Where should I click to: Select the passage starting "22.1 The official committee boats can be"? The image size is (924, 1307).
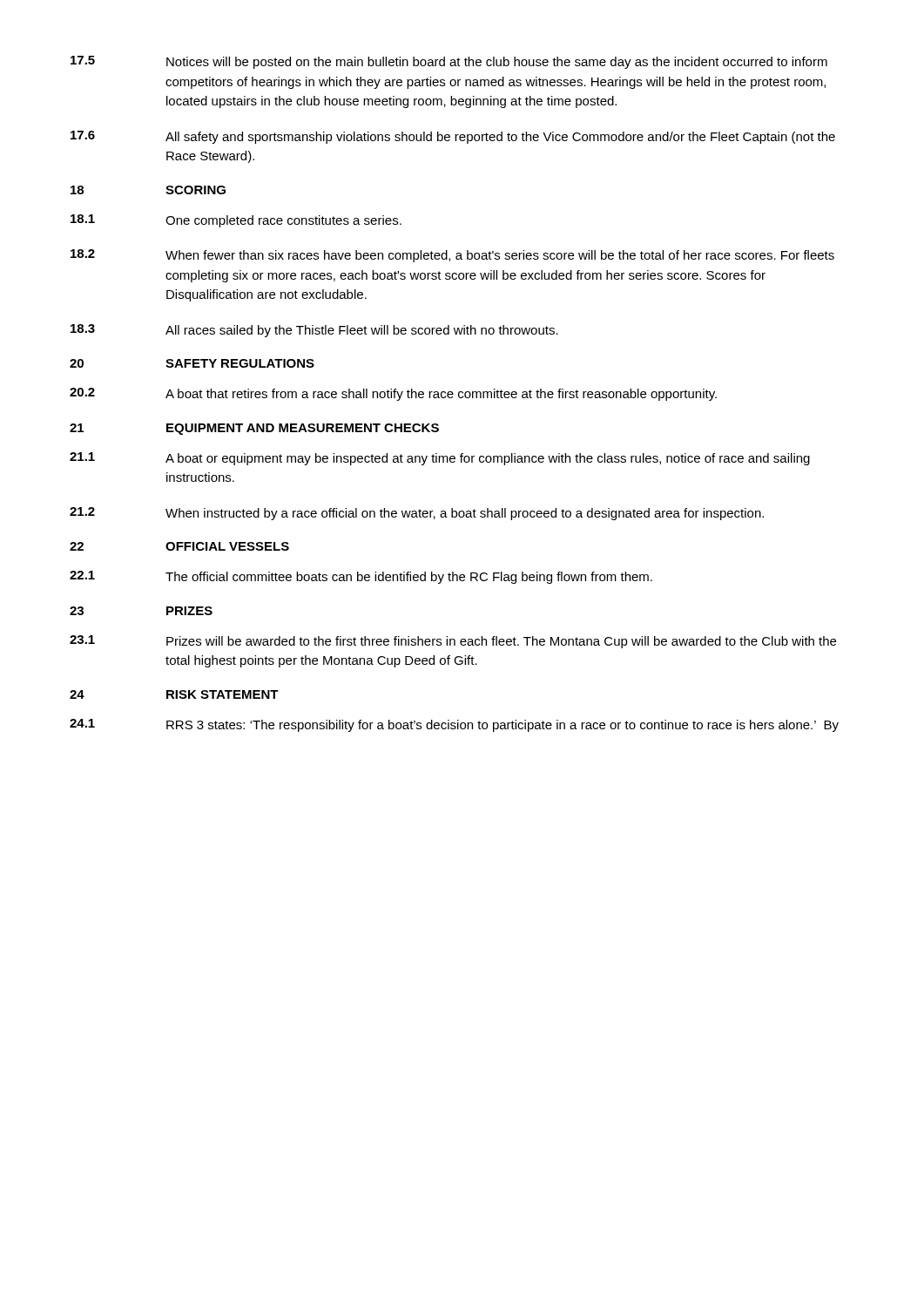(x=462, y=577)
